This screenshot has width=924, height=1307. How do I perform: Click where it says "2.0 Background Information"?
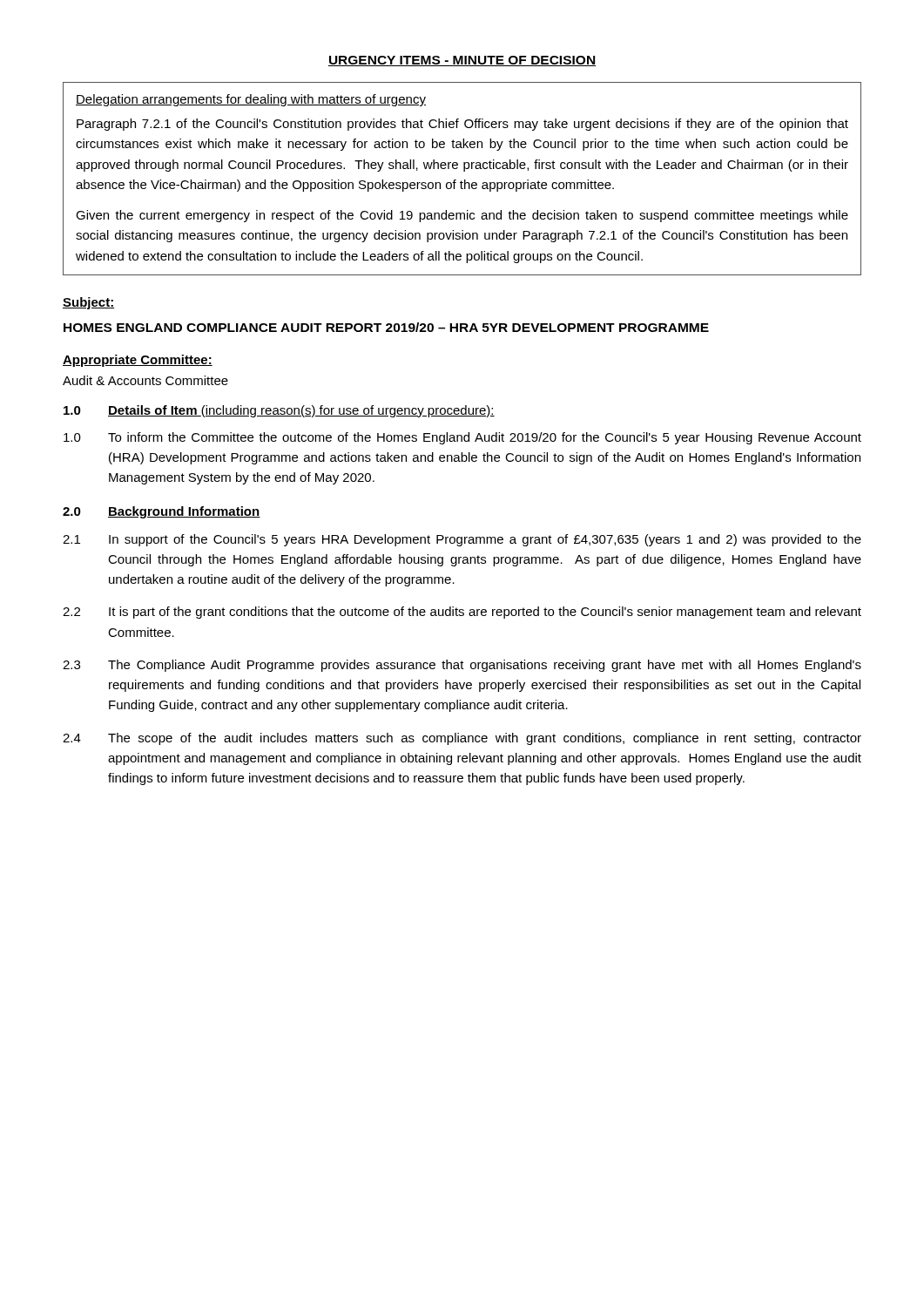pyautogui.click(x=162, y=512)
